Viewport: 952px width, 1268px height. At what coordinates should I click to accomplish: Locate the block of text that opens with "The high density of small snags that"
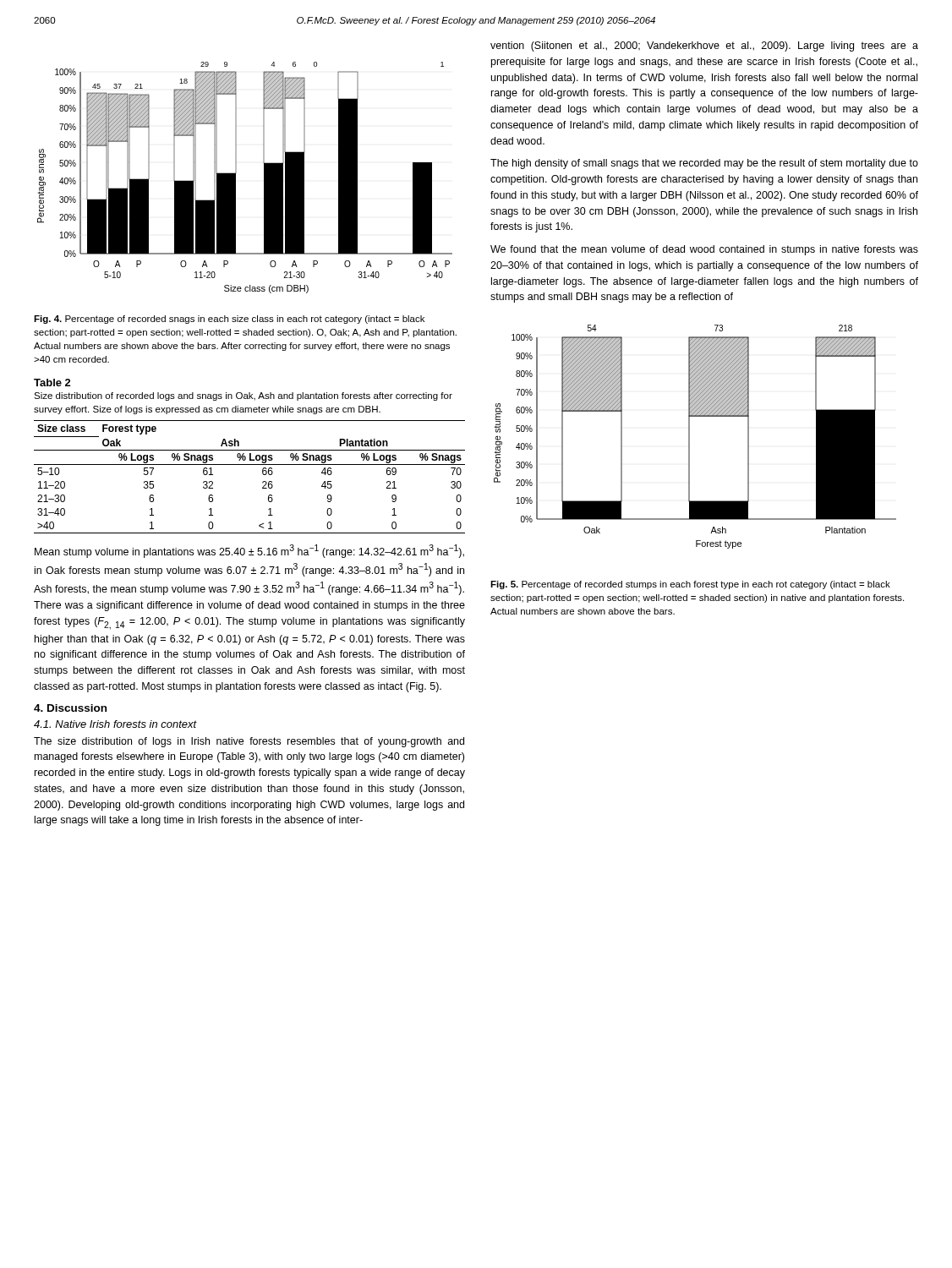coord(704,195)
